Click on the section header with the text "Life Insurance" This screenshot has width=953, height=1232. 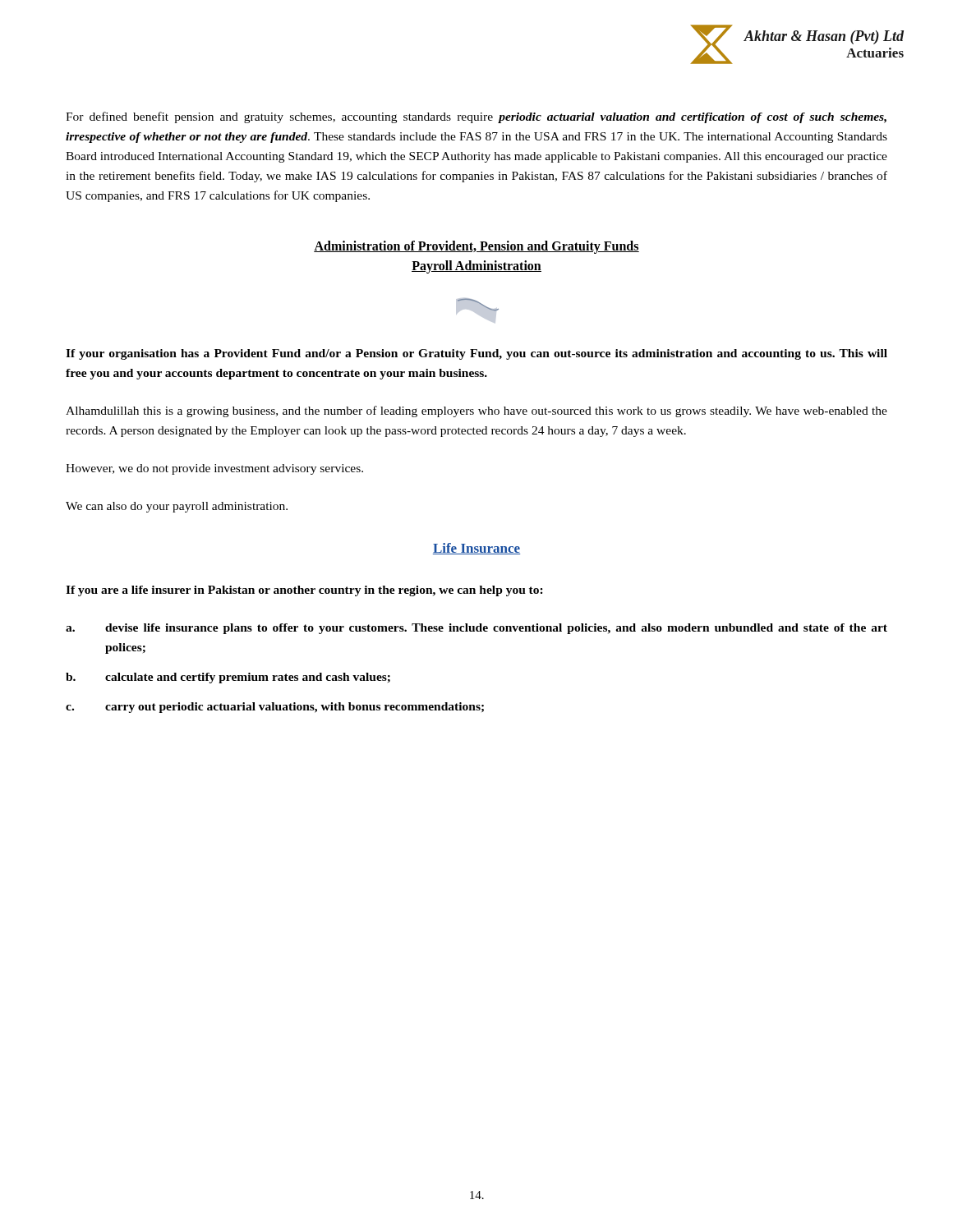[476, 548]
